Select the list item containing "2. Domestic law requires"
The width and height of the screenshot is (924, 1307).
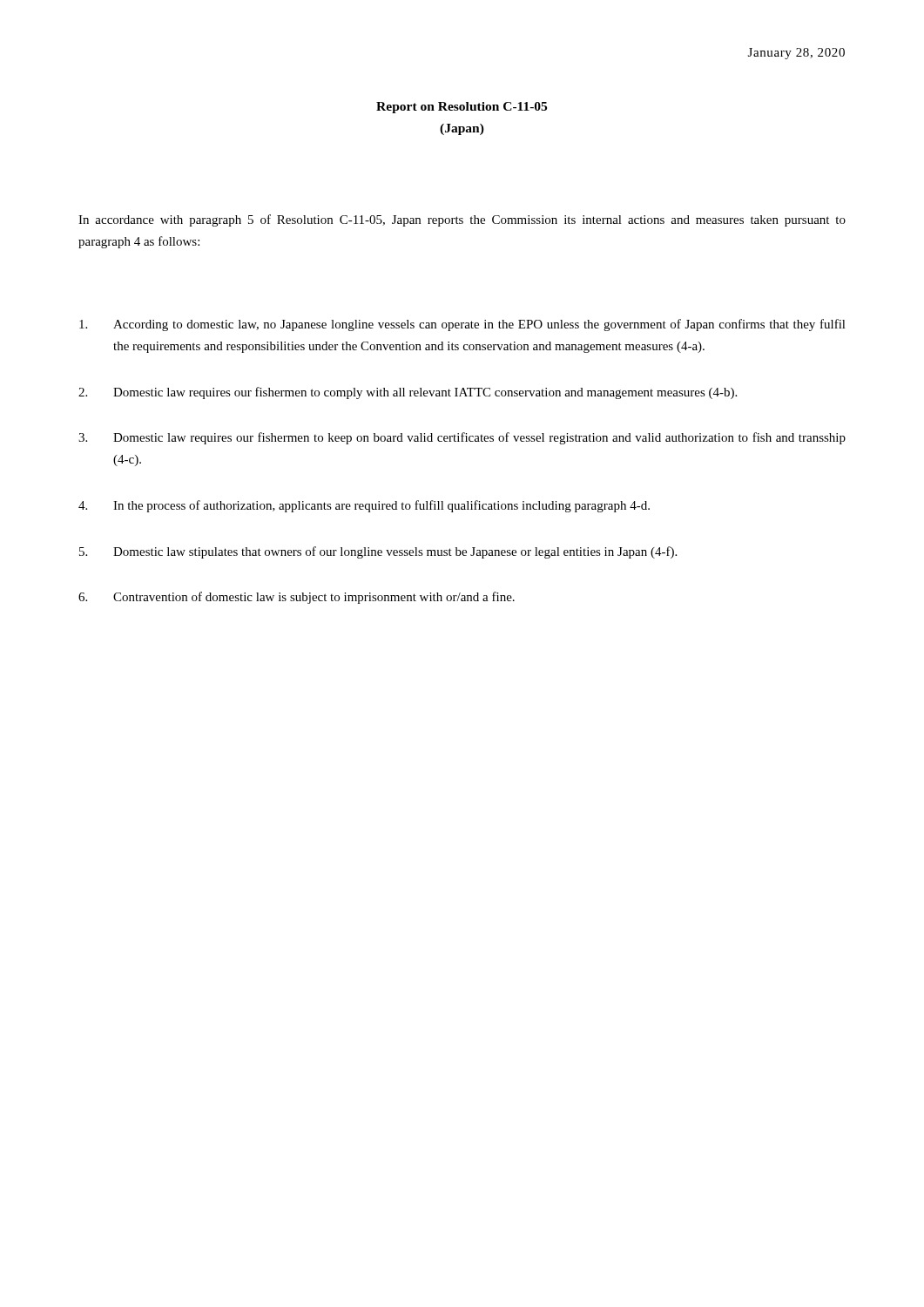tap(462, 392)
